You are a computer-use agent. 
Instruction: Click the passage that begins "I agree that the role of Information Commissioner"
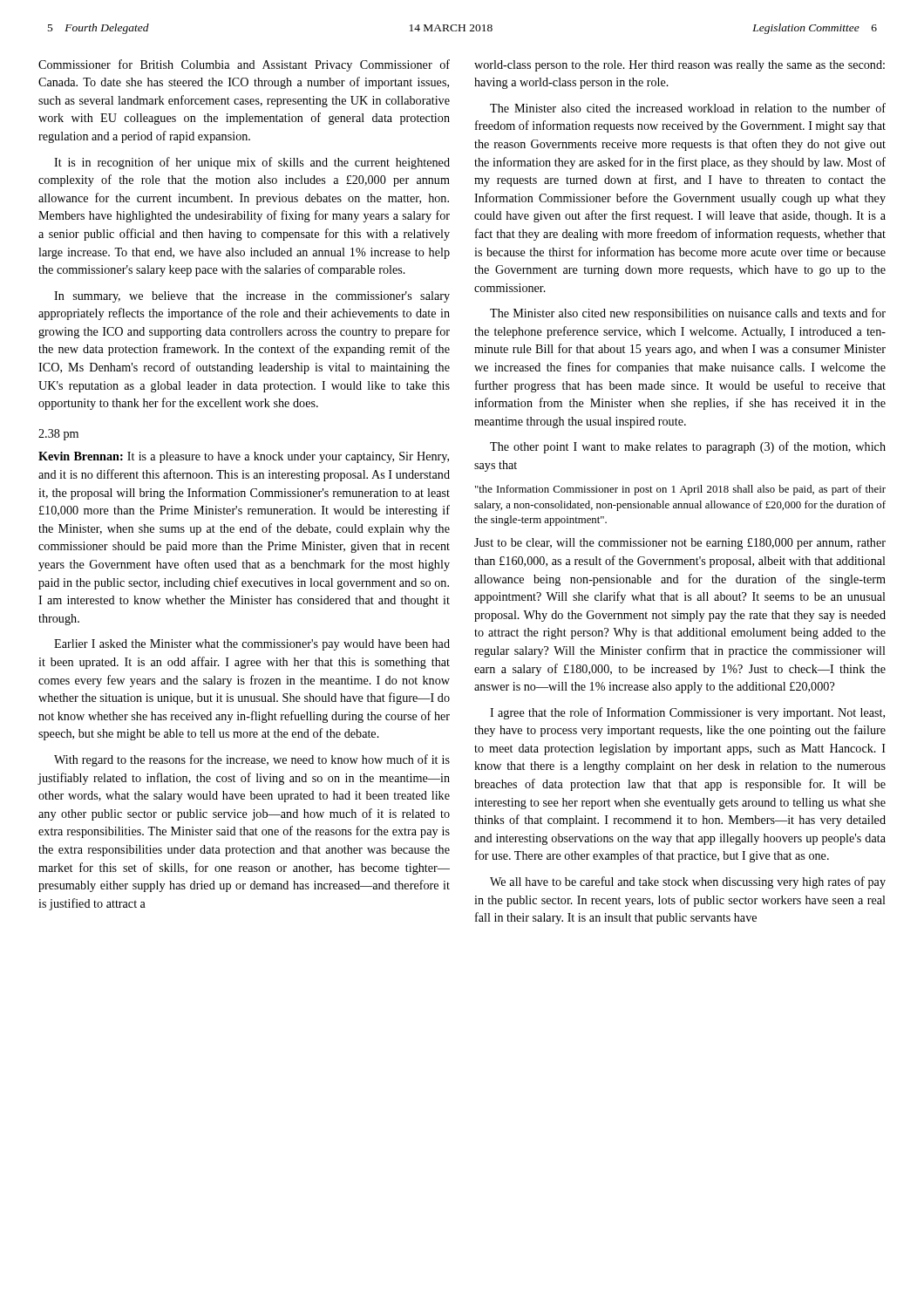click(x=680, y=784)
